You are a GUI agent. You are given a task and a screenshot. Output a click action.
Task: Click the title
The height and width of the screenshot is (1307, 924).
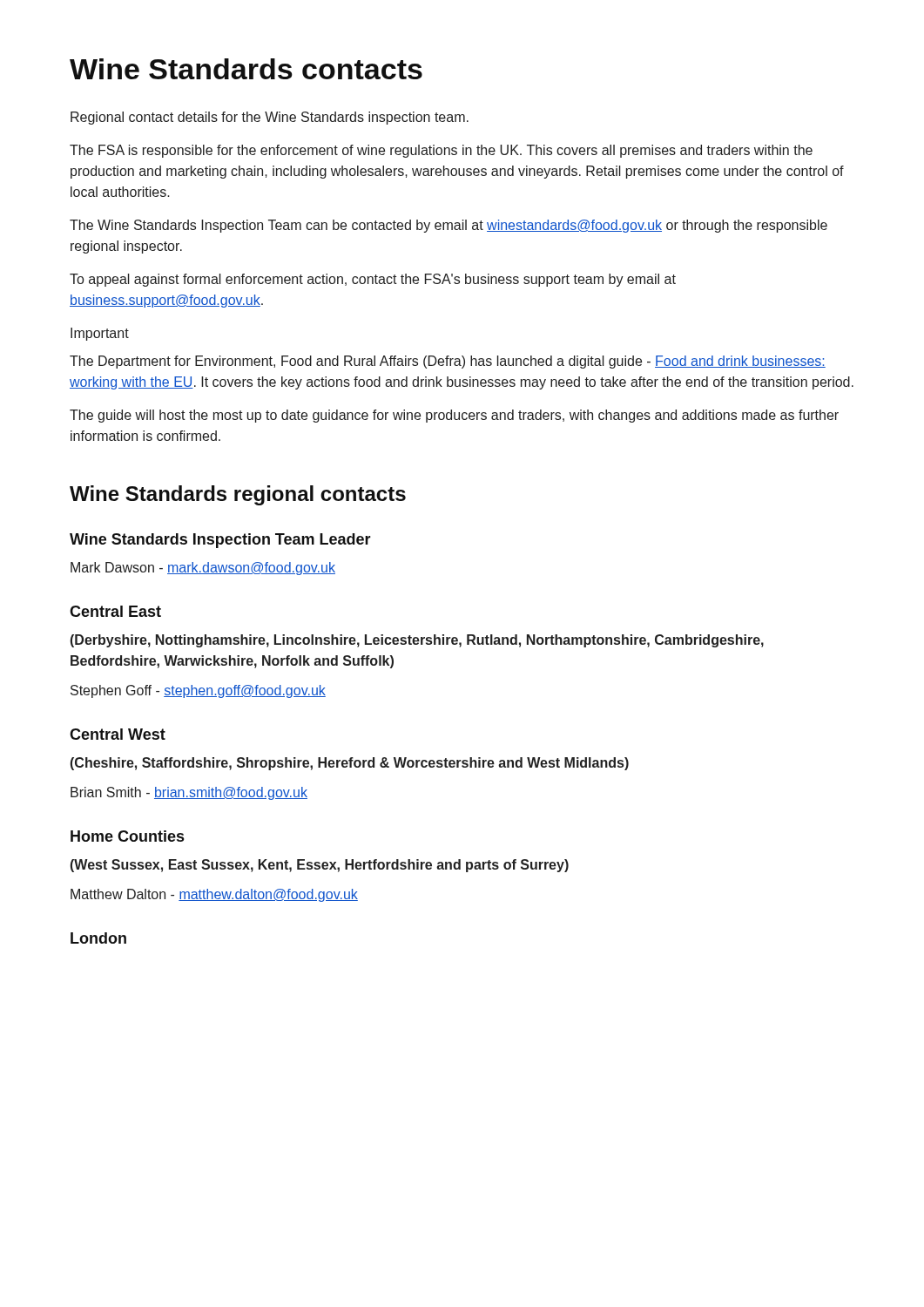point(462,69)
